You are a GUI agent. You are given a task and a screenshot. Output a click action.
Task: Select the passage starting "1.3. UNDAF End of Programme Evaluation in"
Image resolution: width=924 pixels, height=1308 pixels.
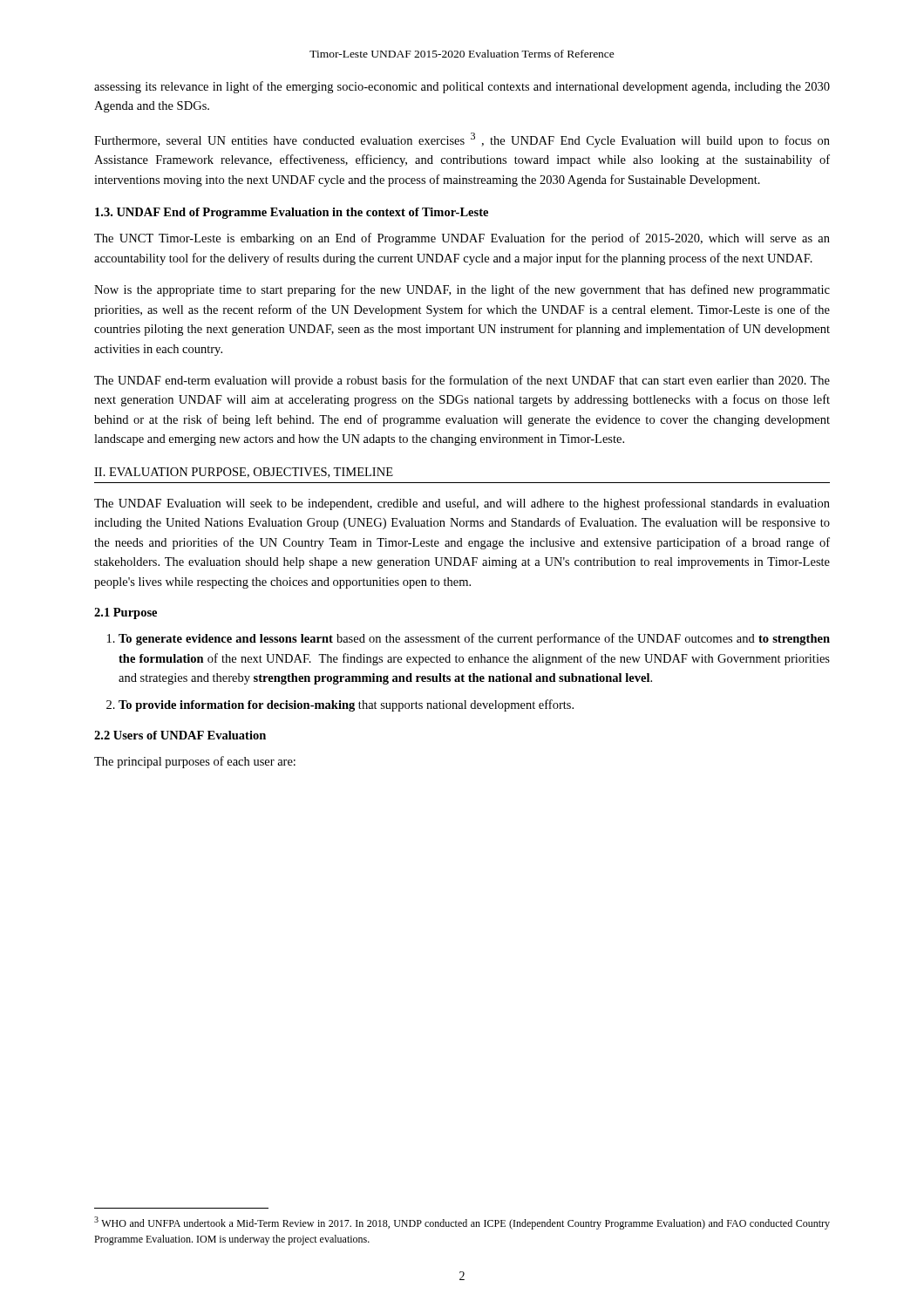(291, 212)
